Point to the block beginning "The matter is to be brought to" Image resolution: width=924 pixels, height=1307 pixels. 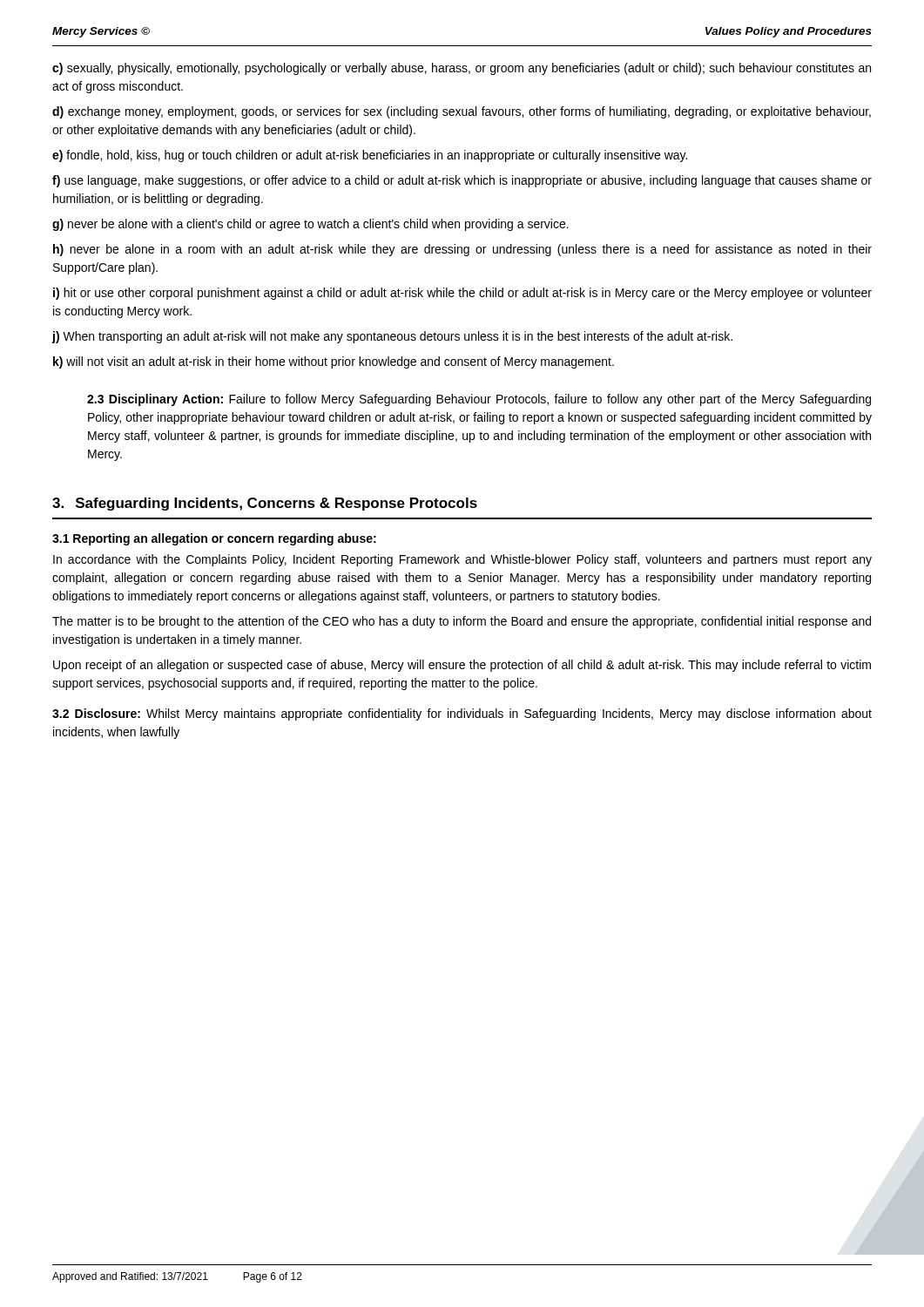click(462, 630)
